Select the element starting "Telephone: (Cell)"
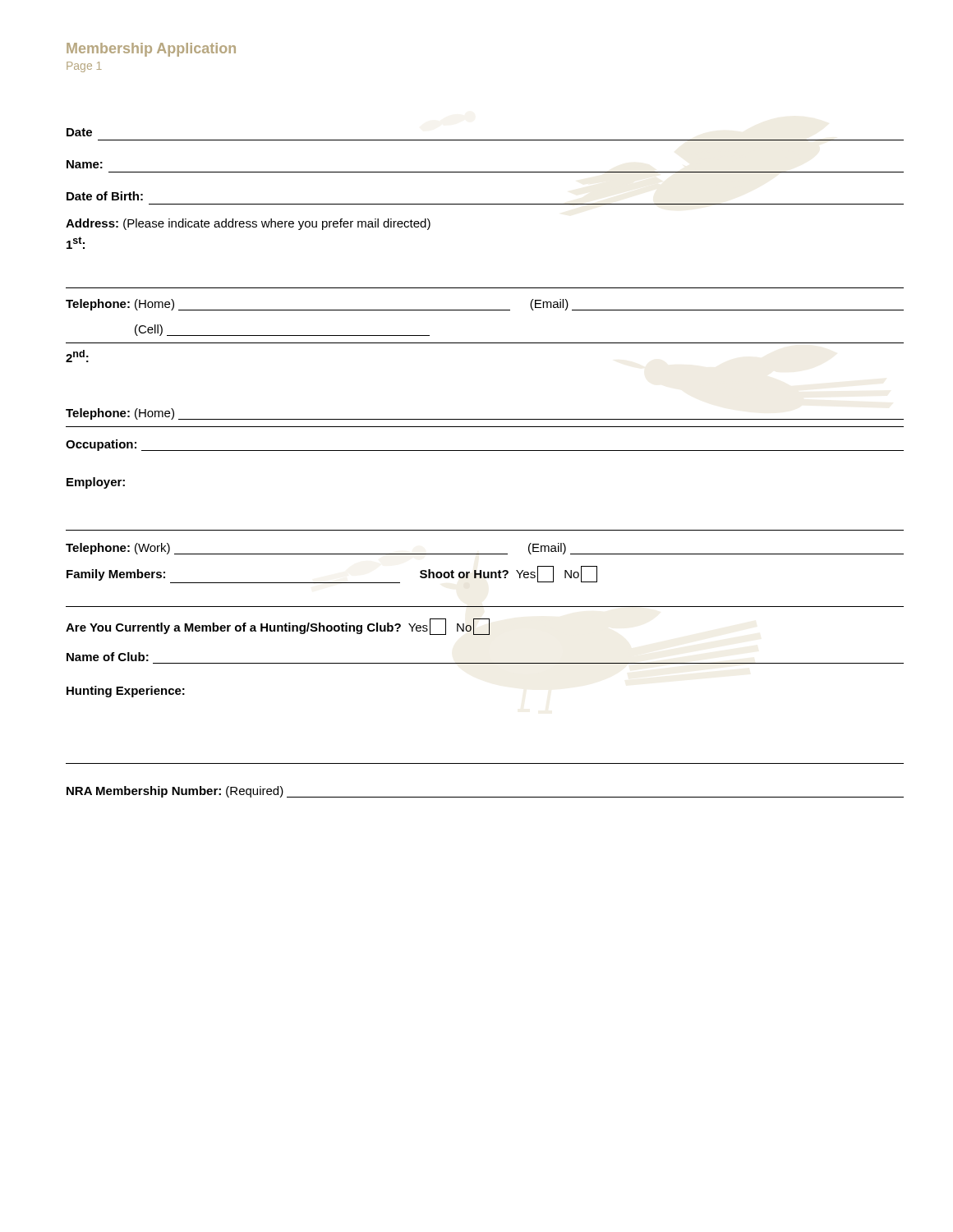The height and width of the screenshot is (1232, 953). pos(248,326)
